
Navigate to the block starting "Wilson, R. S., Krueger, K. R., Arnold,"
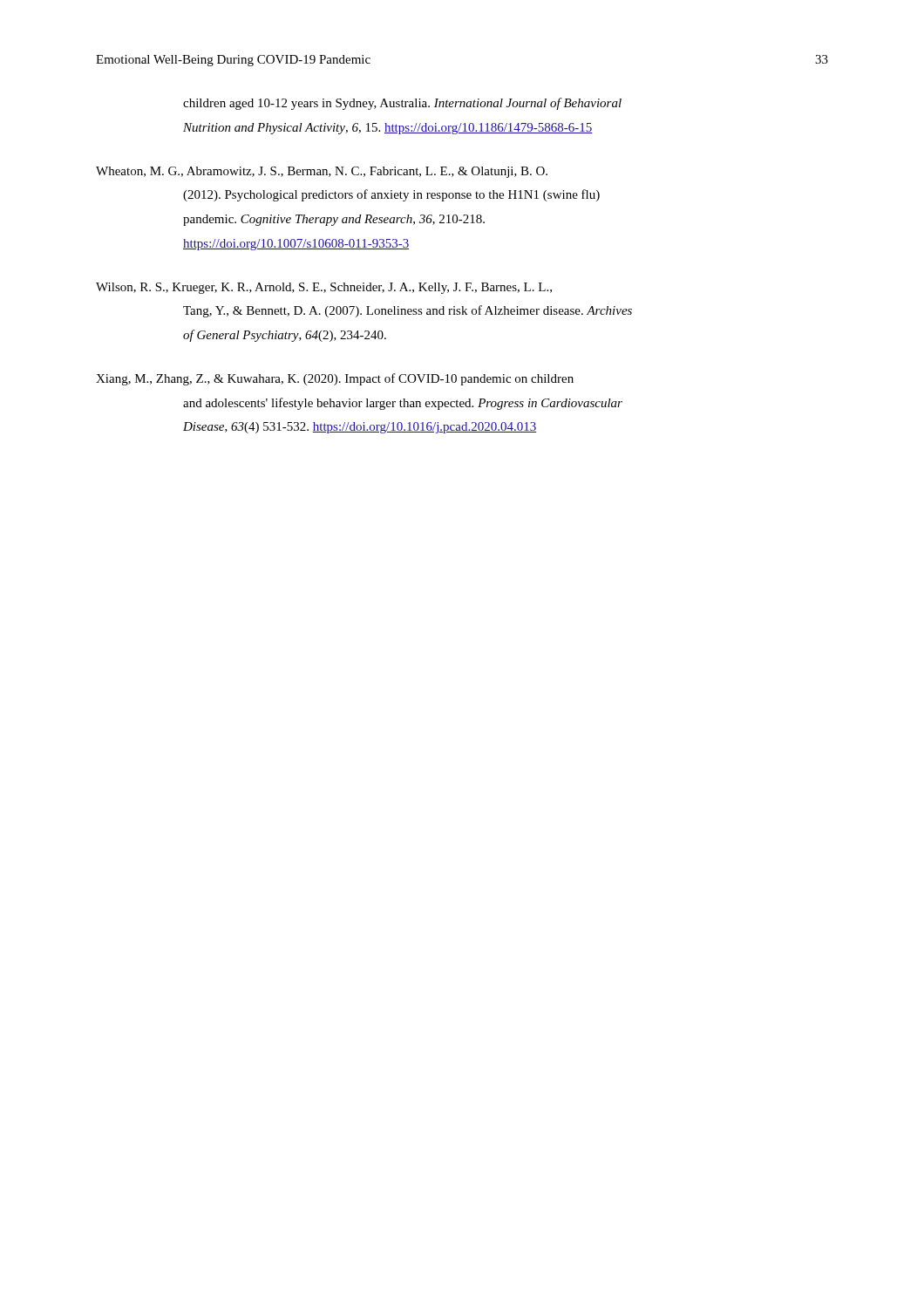(x=462, y=311)
